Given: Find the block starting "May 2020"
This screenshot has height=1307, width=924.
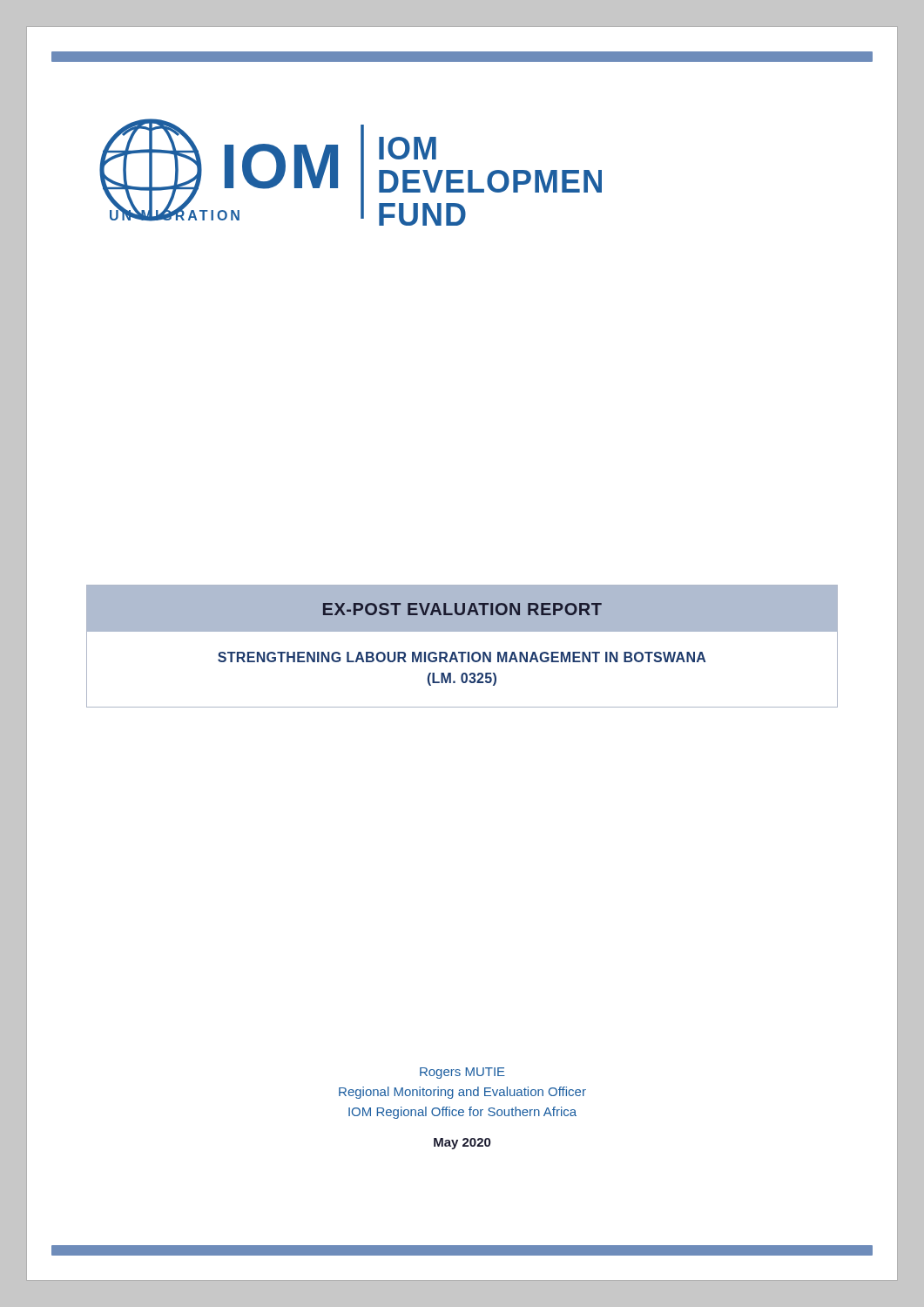Looking at the screenshot, I should pos(462,1142).
